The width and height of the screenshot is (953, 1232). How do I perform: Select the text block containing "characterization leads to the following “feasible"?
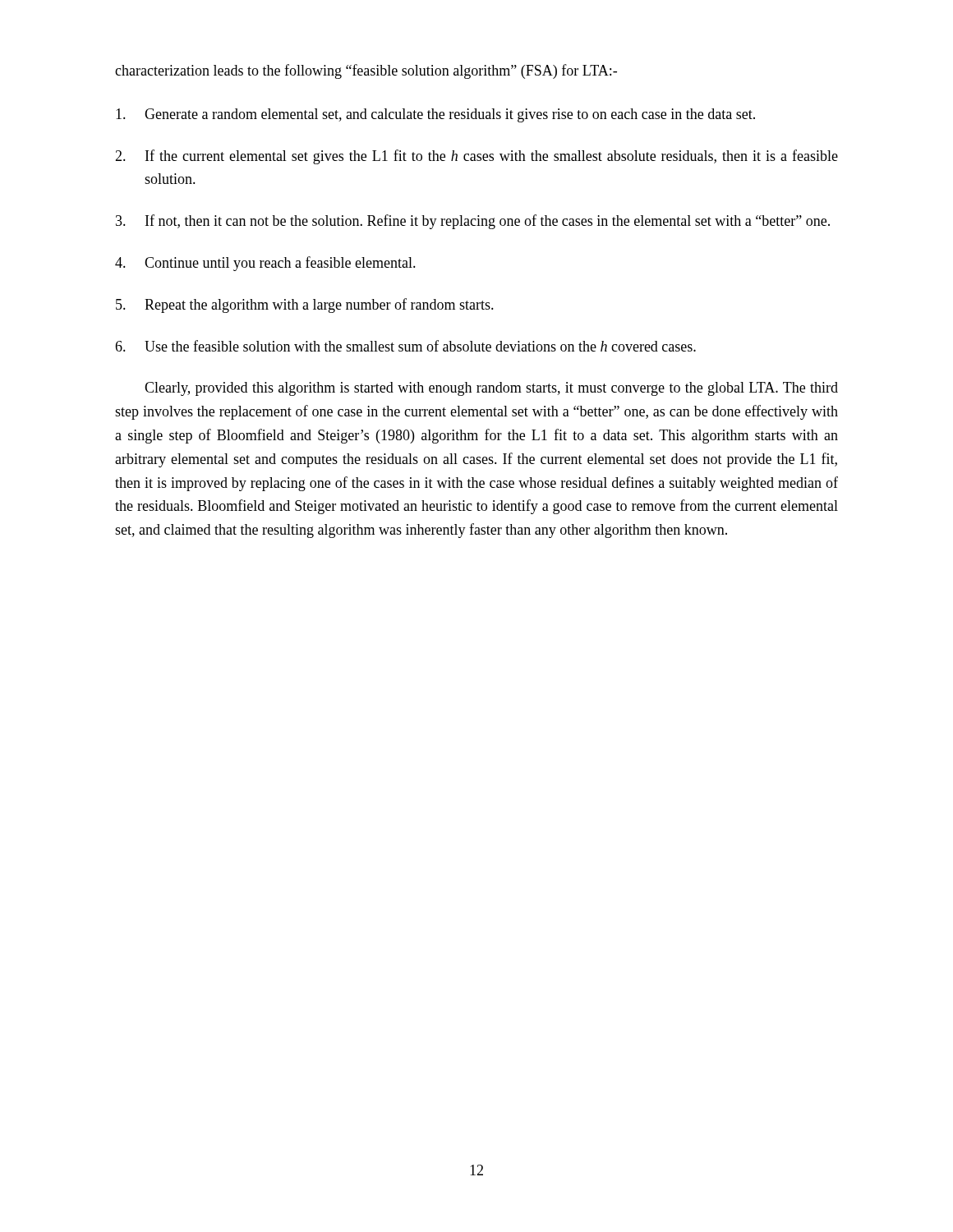point(366,71)
